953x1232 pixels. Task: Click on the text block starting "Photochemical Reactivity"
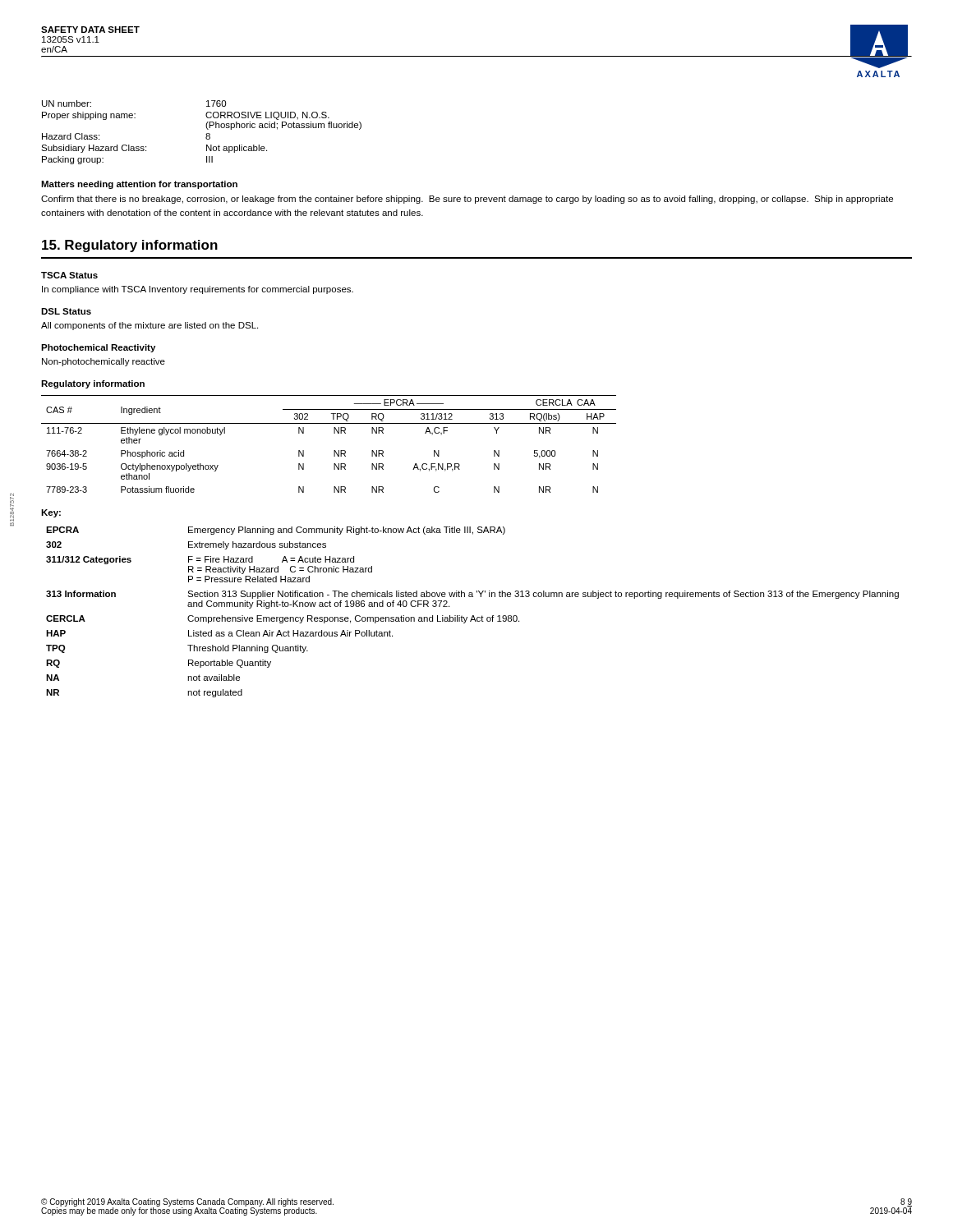pos(98,347)
